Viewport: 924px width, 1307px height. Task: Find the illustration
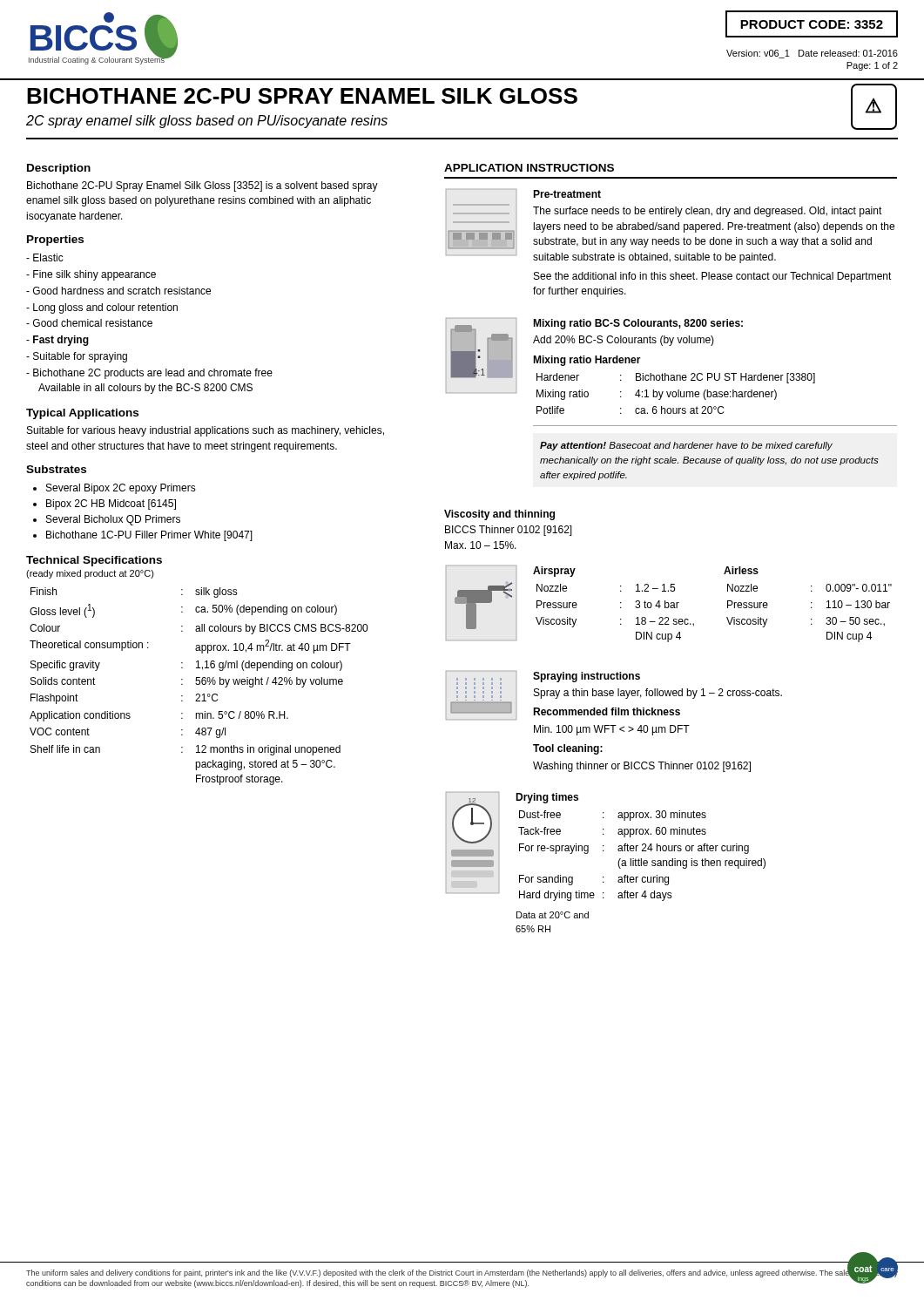point(874,107)
